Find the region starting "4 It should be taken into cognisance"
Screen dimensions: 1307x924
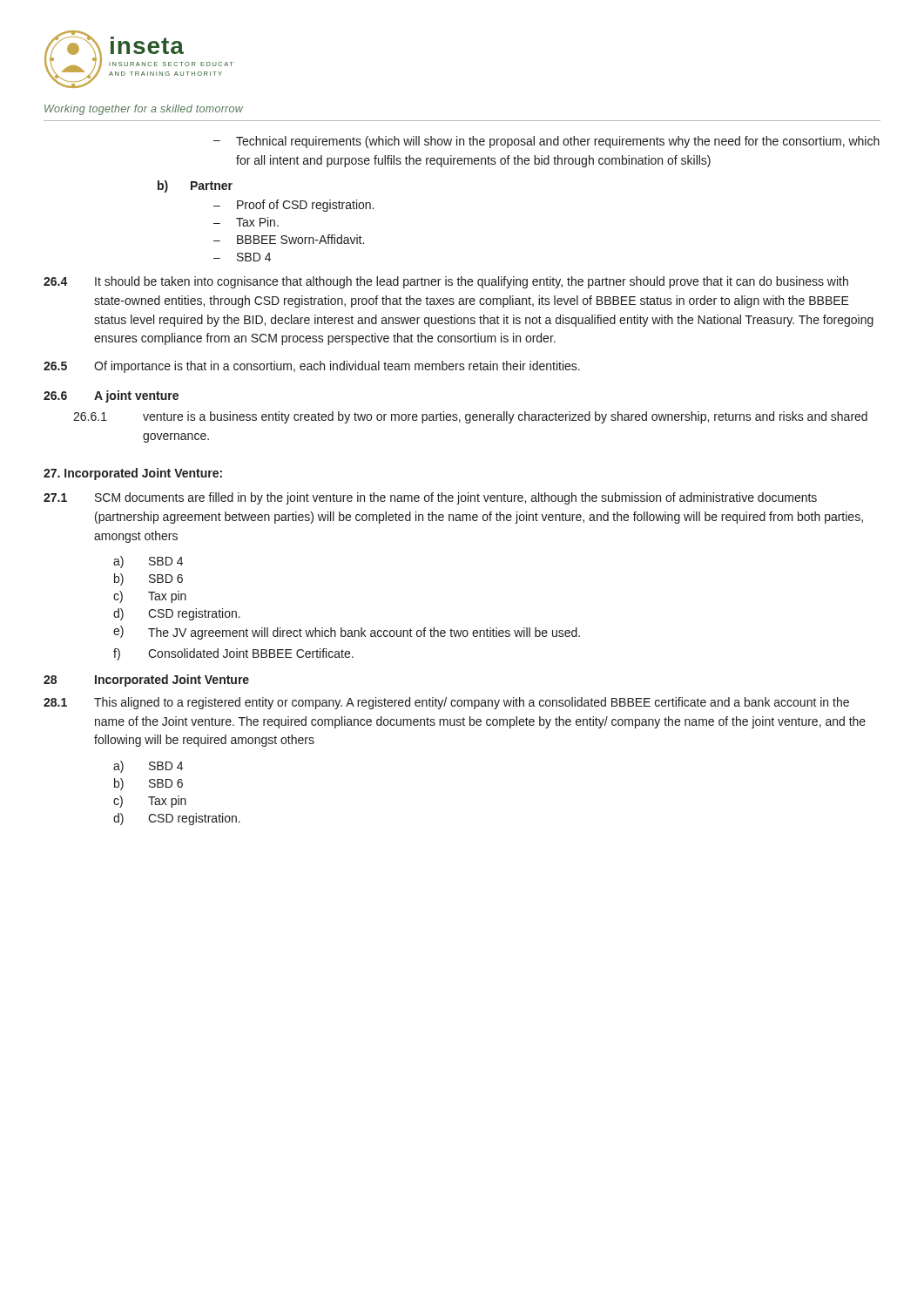[462, 311]
